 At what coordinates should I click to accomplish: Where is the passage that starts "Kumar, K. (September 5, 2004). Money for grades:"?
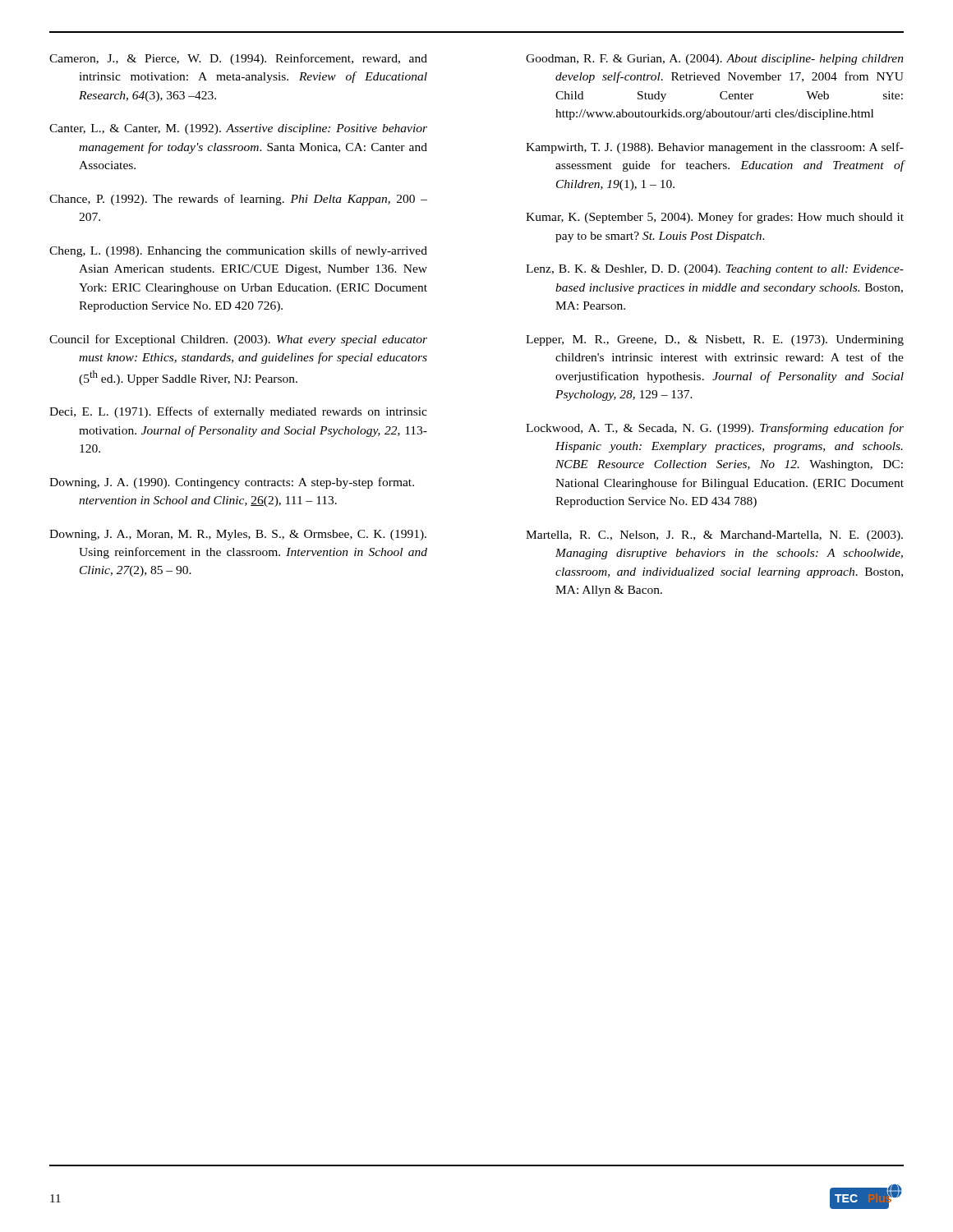pos(715,226)
